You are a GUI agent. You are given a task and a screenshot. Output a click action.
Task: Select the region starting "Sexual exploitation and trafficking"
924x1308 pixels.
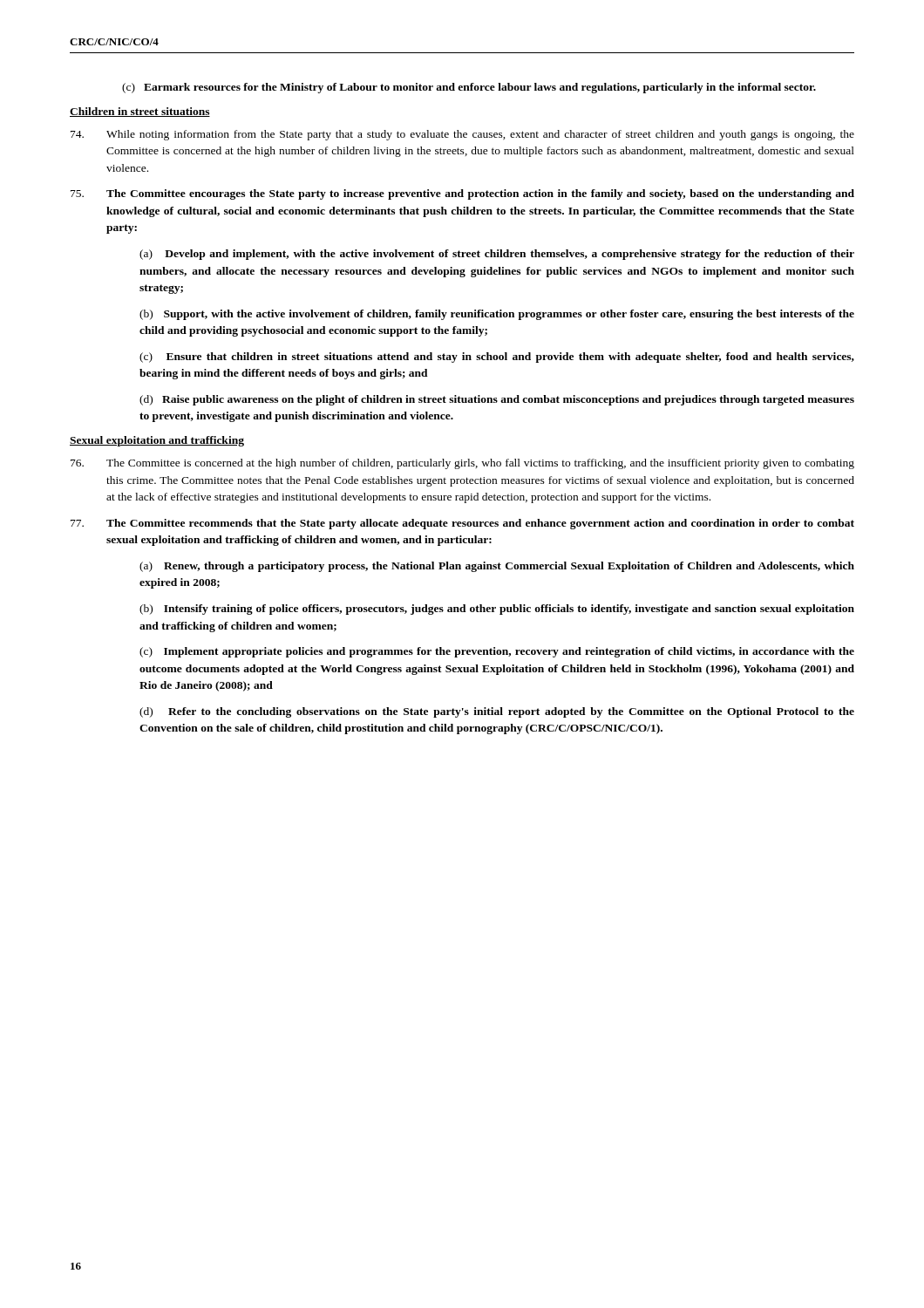point(157,441)
